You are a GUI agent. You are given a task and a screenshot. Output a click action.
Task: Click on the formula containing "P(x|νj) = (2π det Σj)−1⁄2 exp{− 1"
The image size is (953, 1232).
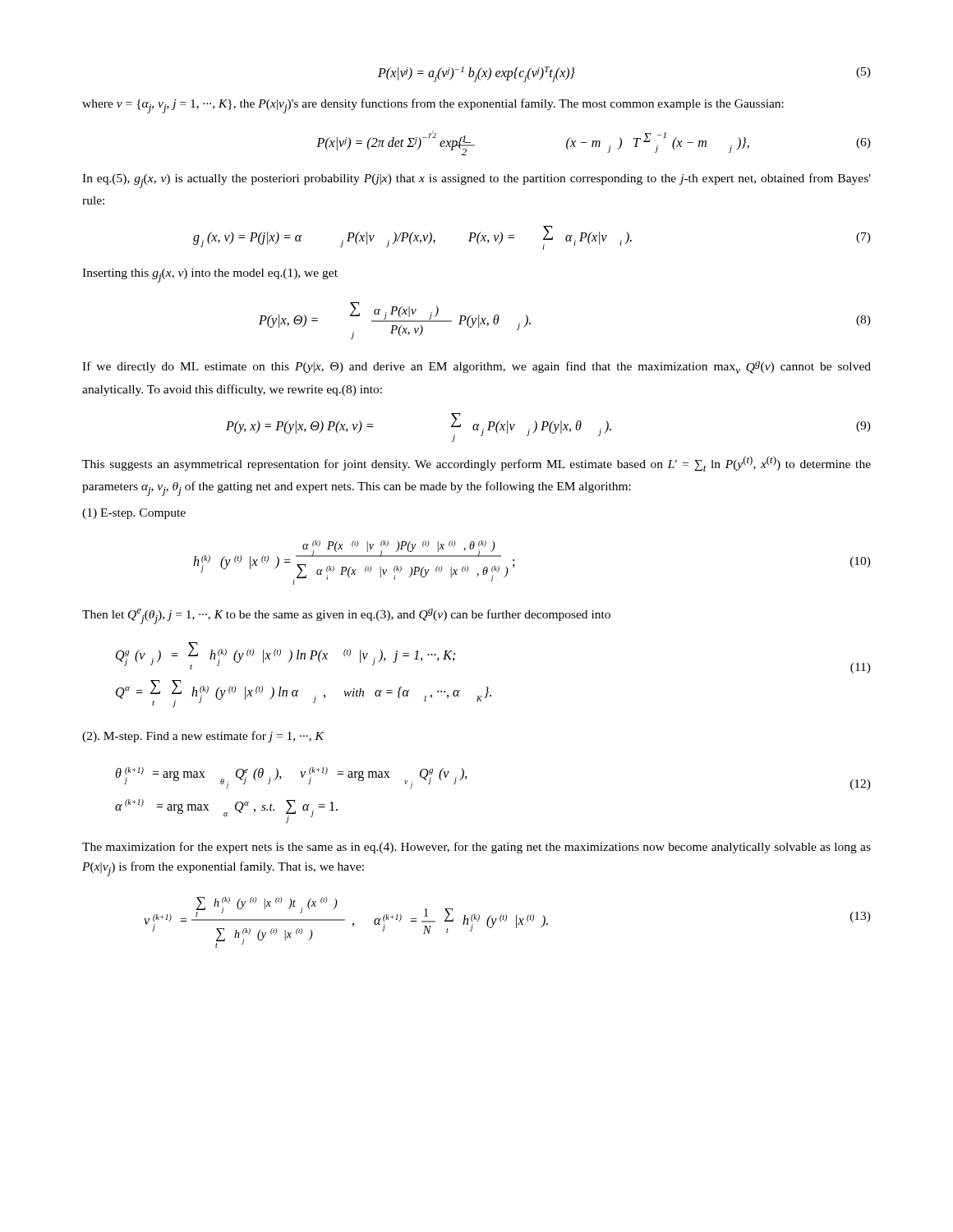(x=594, y=143)
